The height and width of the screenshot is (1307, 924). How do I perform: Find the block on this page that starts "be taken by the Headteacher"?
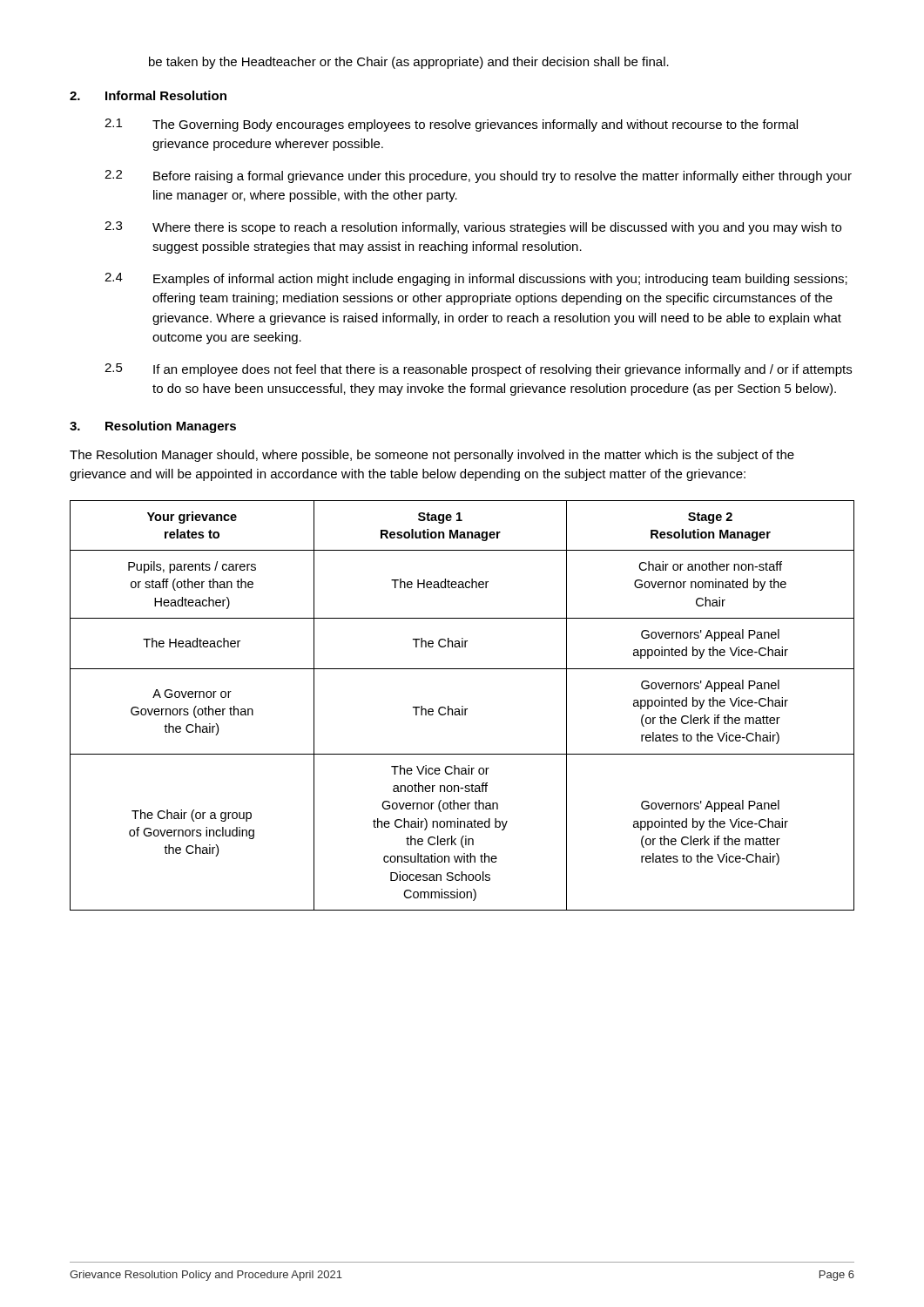click(409, 61)
